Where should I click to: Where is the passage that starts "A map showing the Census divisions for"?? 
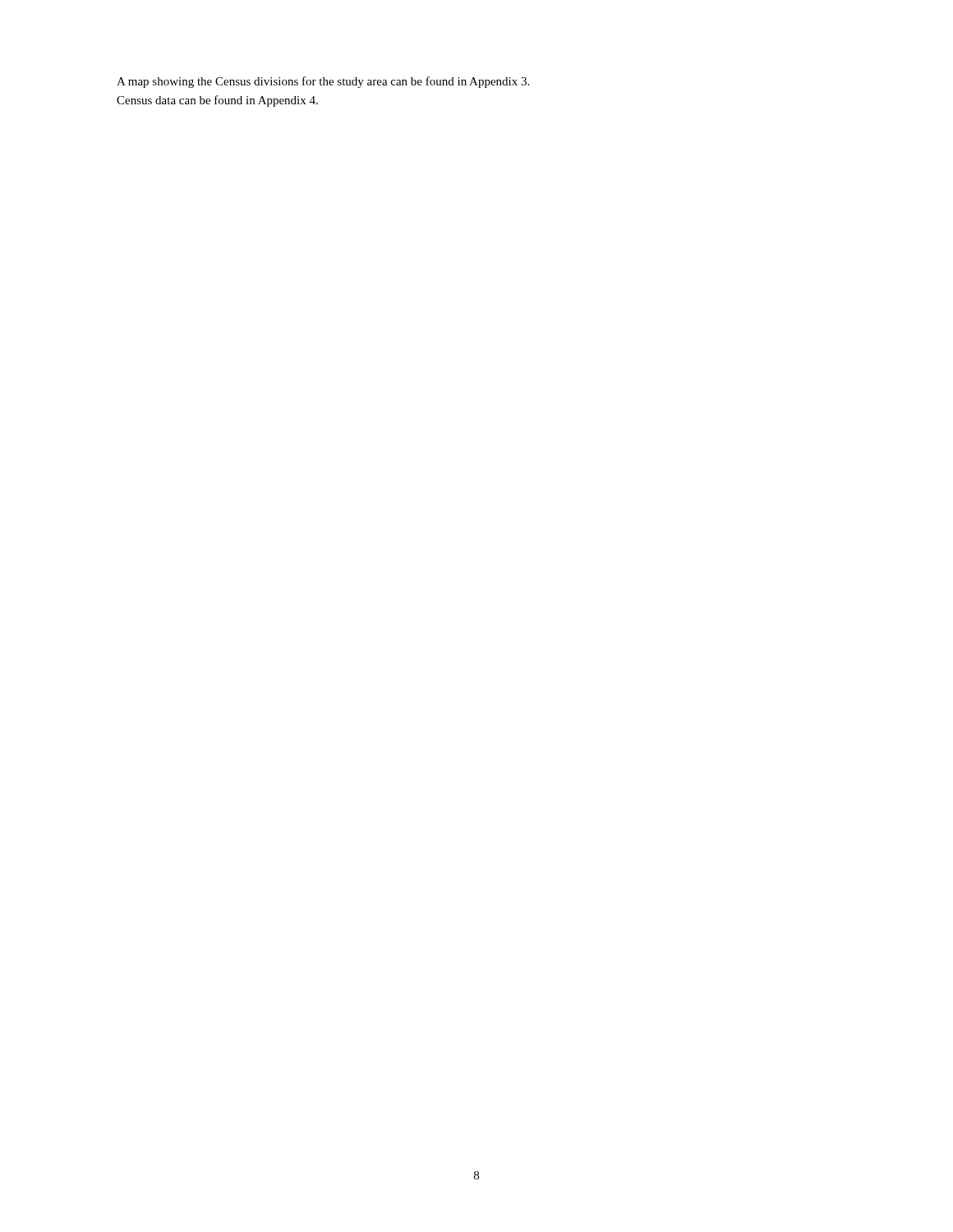pos(323,91)
